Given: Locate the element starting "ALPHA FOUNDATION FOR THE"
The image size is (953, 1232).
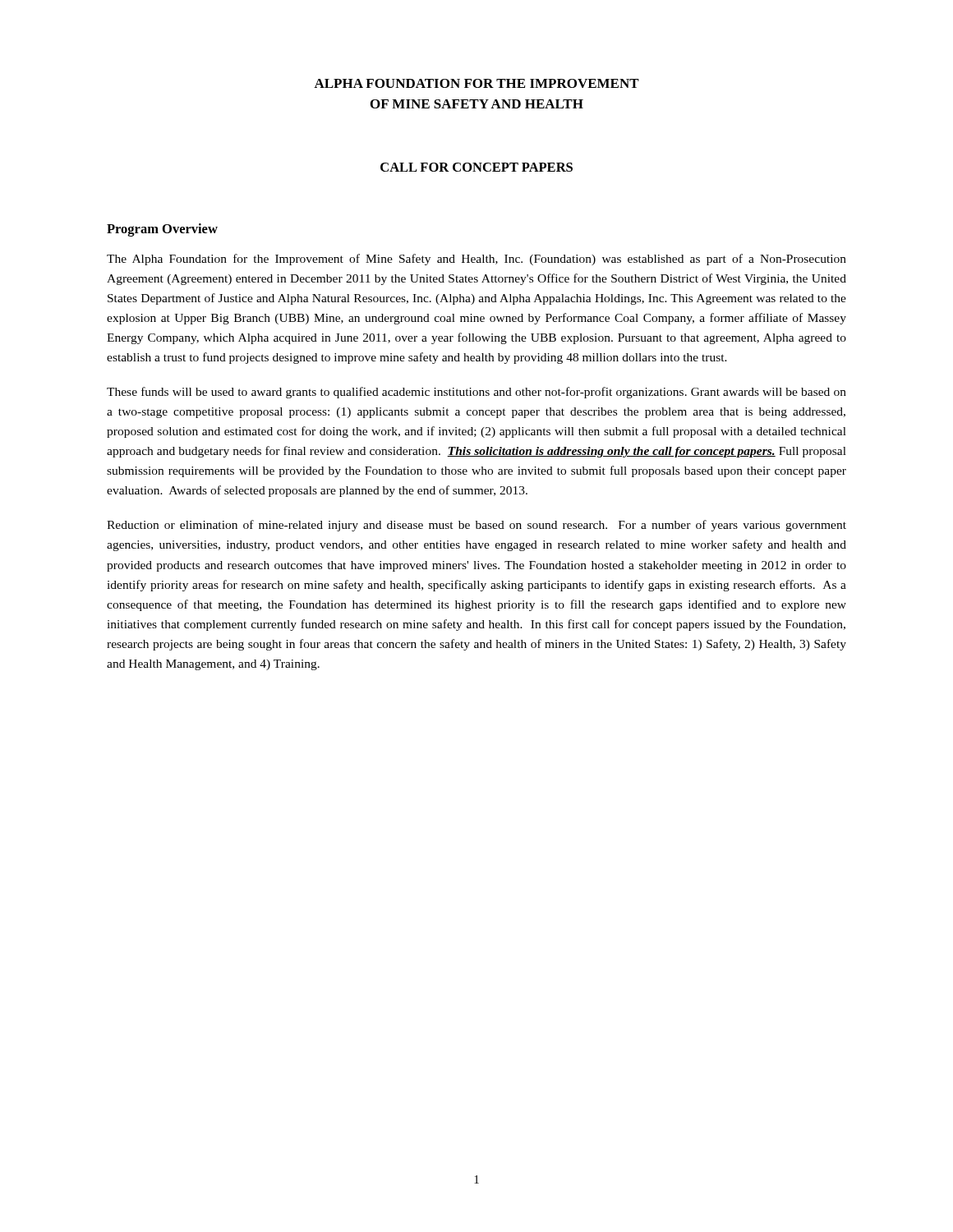Looking at the screenshot, I should [476, 94].
